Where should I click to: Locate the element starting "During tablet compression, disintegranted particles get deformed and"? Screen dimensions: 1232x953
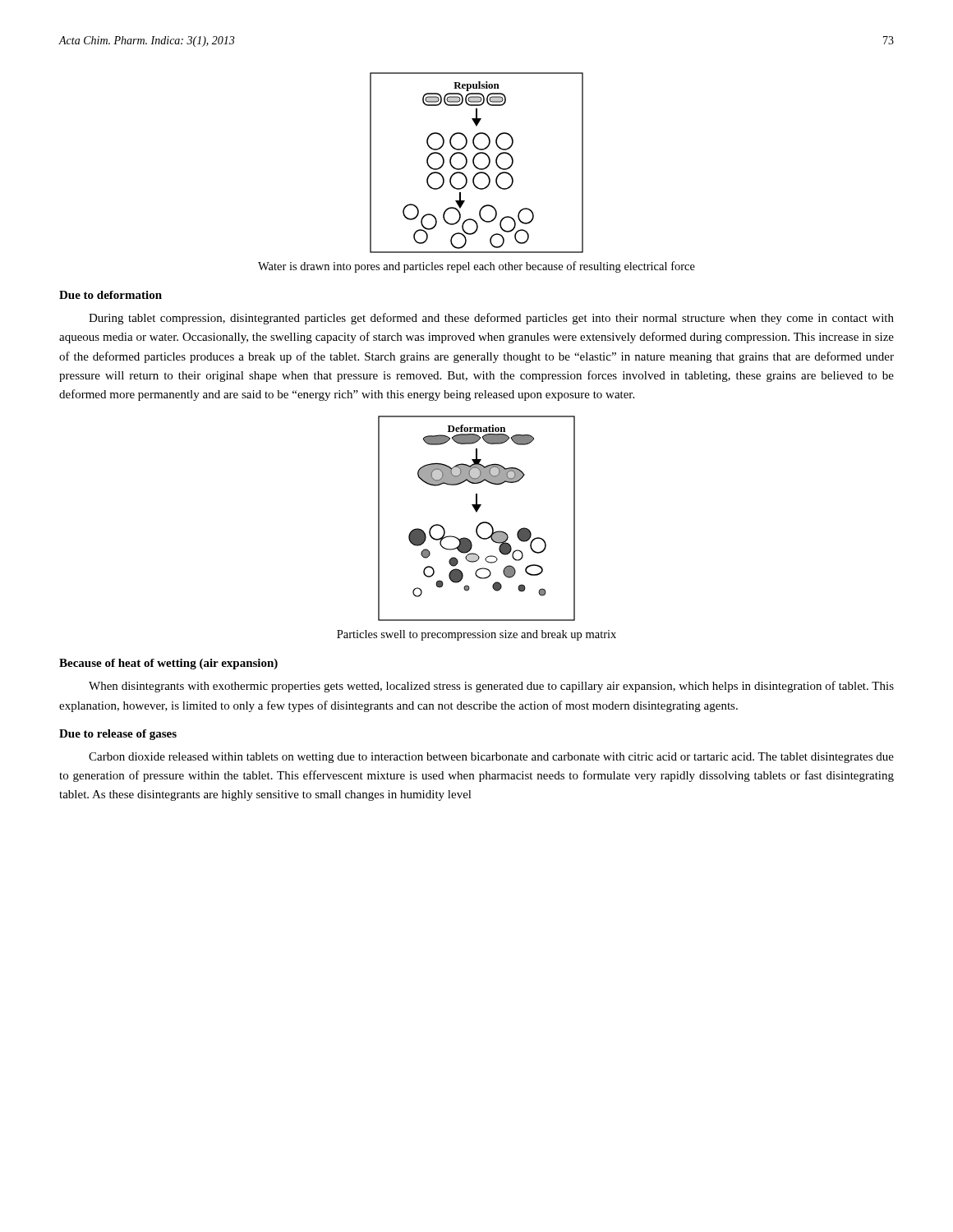(x=476, y=356)
